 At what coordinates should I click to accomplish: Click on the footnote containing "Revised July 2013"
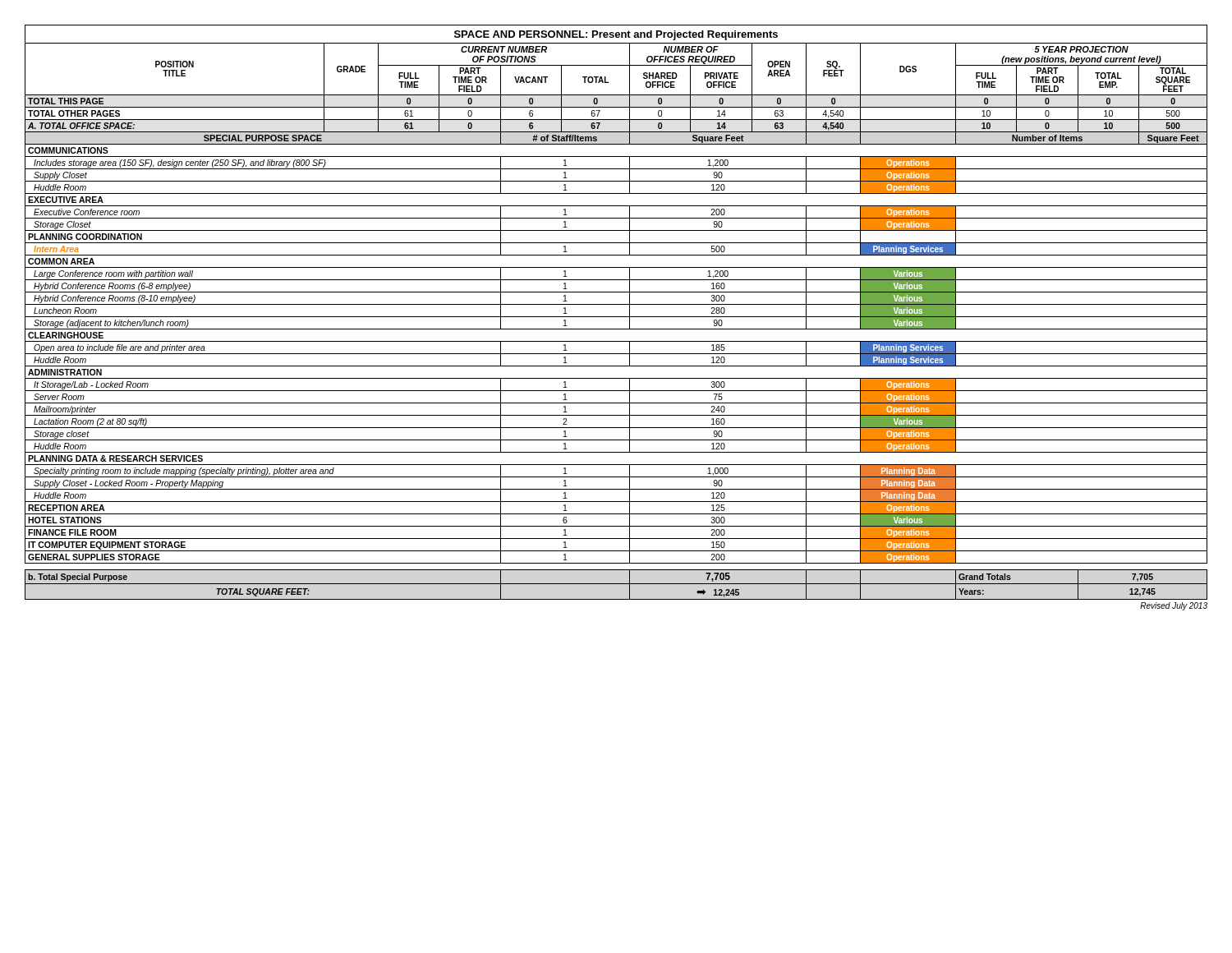pyautogui.click(x=1174, y=606)
